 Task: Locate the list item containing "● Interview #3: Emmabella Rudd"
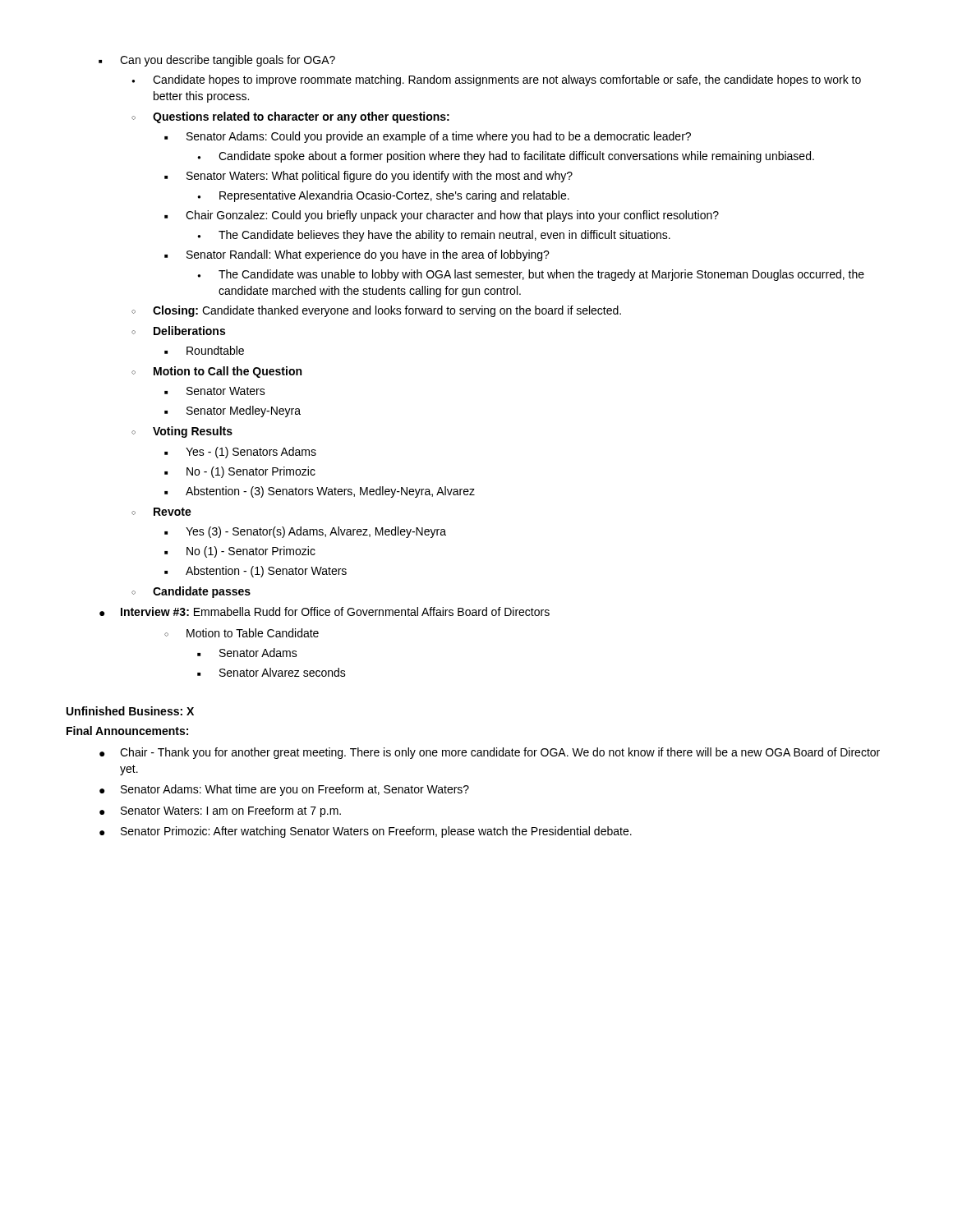click(x=493, y=612)
